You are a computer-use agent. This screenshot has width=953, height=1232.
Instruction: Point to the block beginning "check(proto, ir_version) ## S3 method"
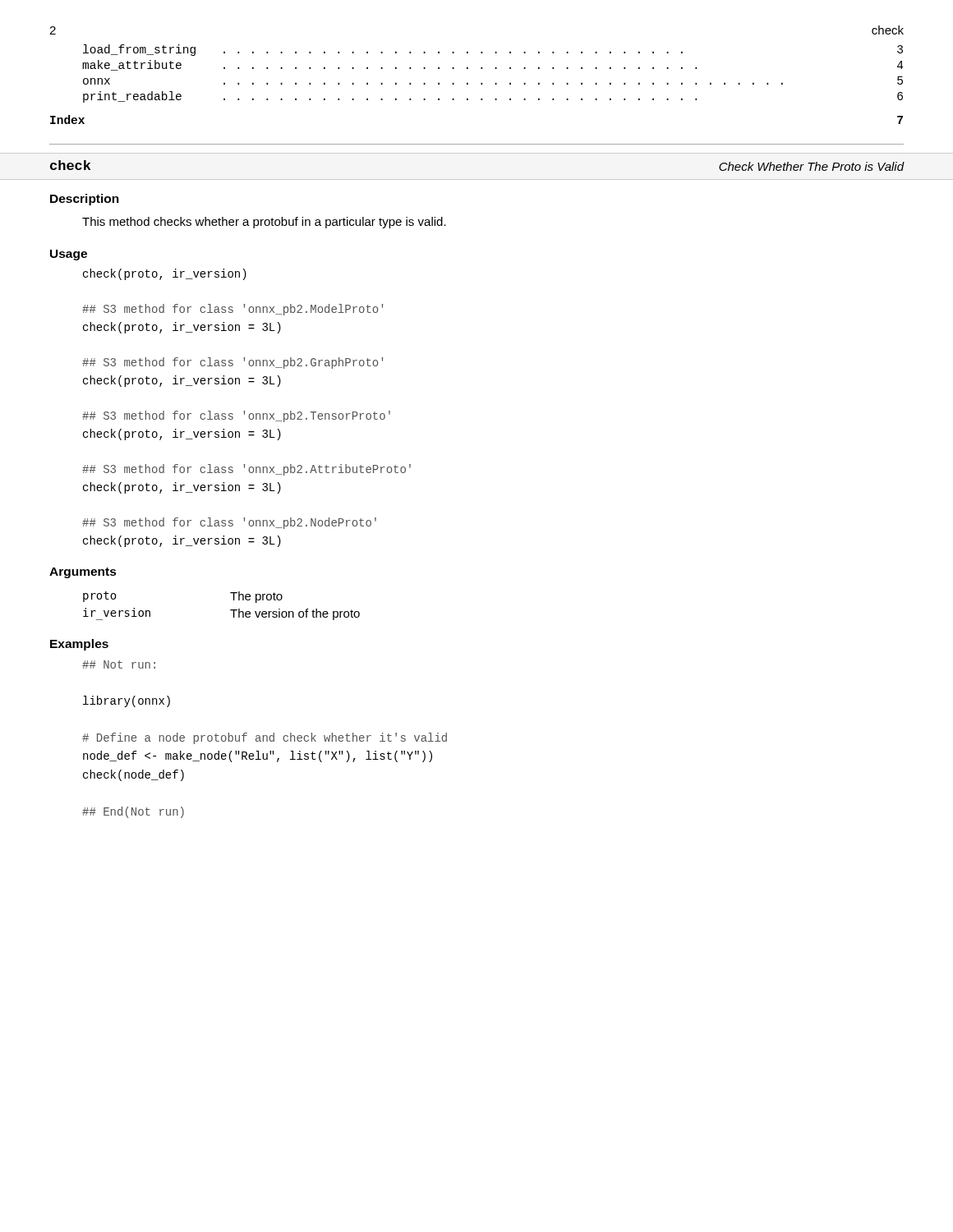248,407
